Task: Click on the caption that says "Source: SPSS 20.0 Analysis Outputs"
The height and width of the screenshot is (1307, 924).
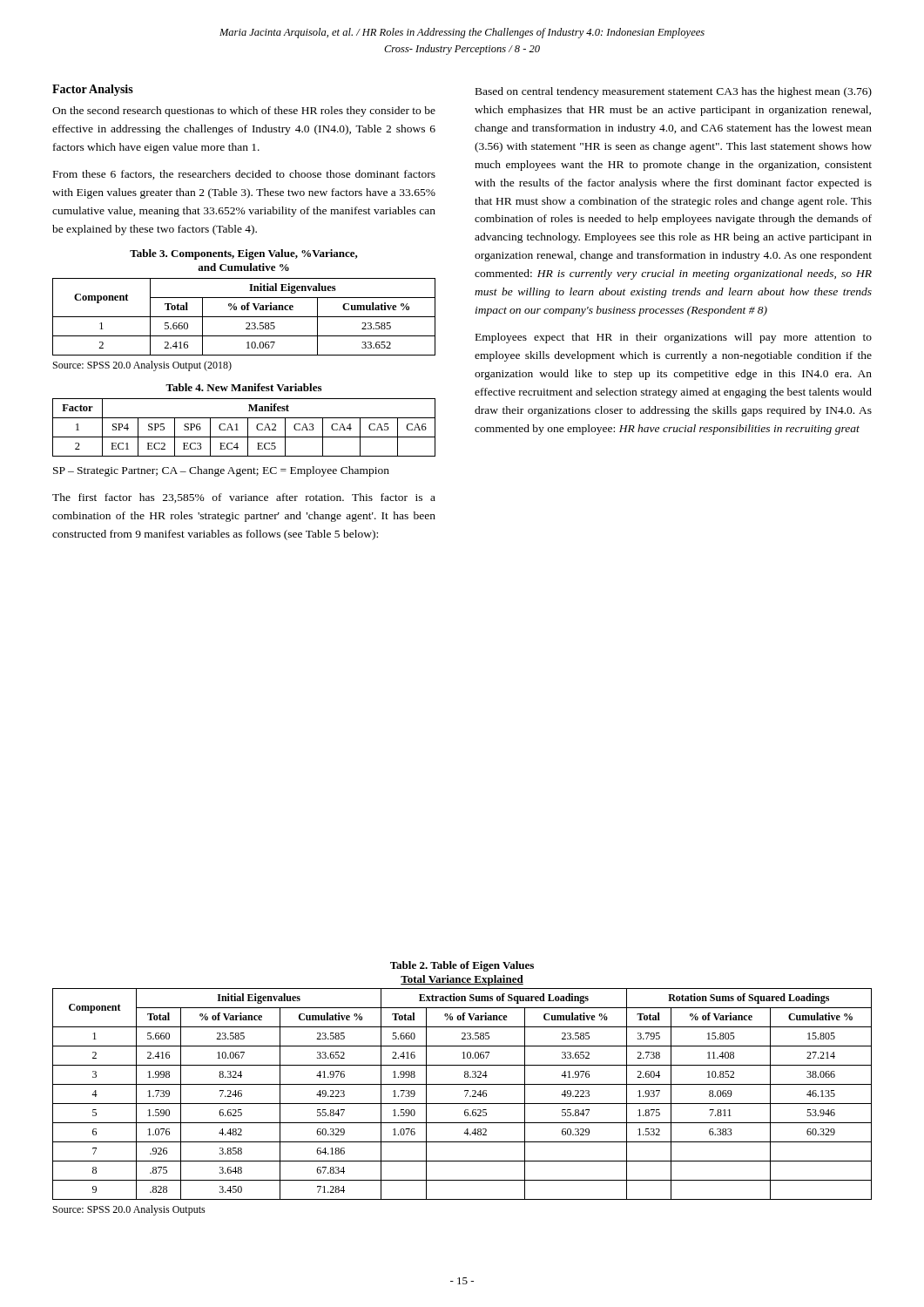Action: 129,1209
